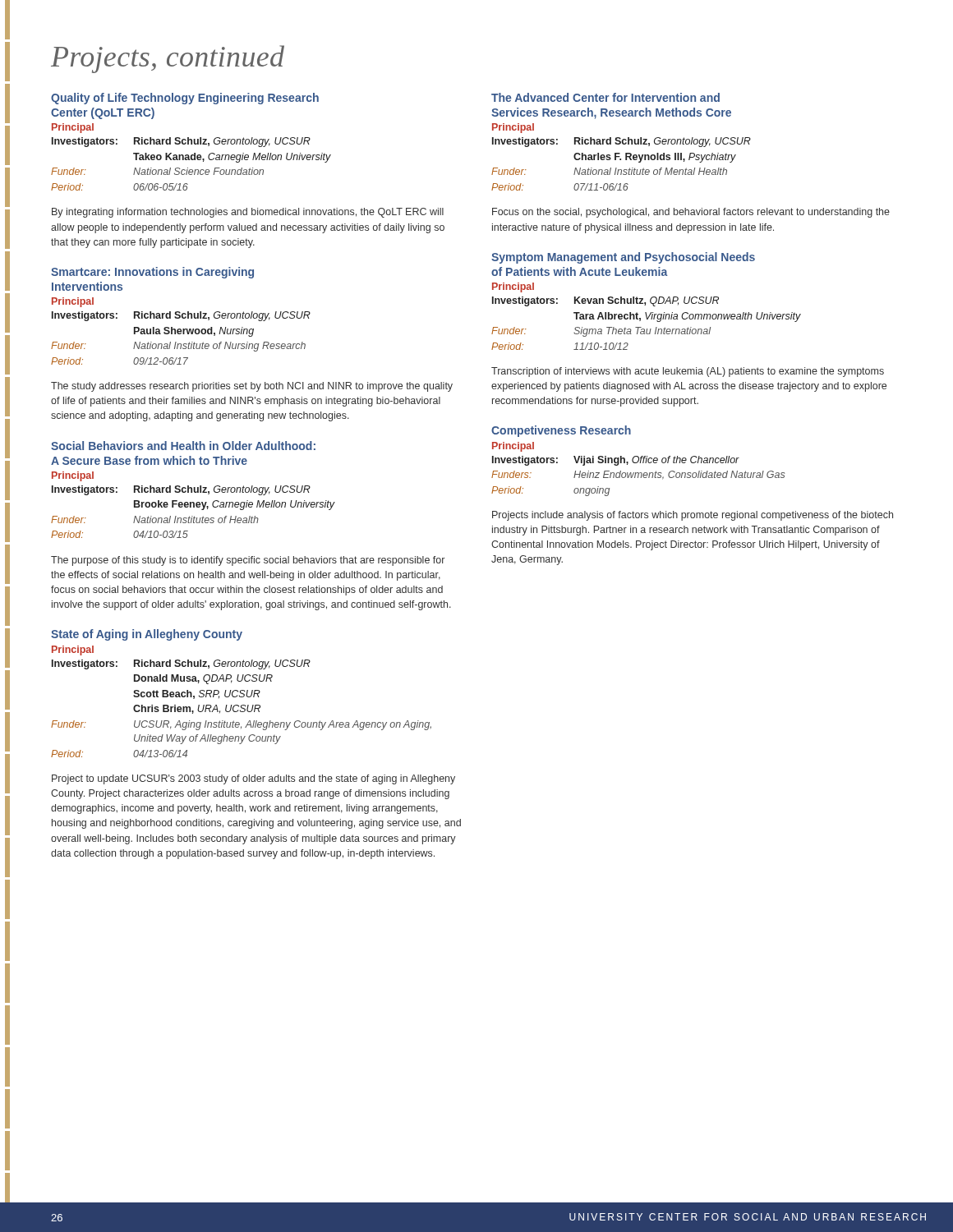Find the element starting "Focus on the social, psychological,"
Viewport: 953px width, 1232px height.
[690, 220]
